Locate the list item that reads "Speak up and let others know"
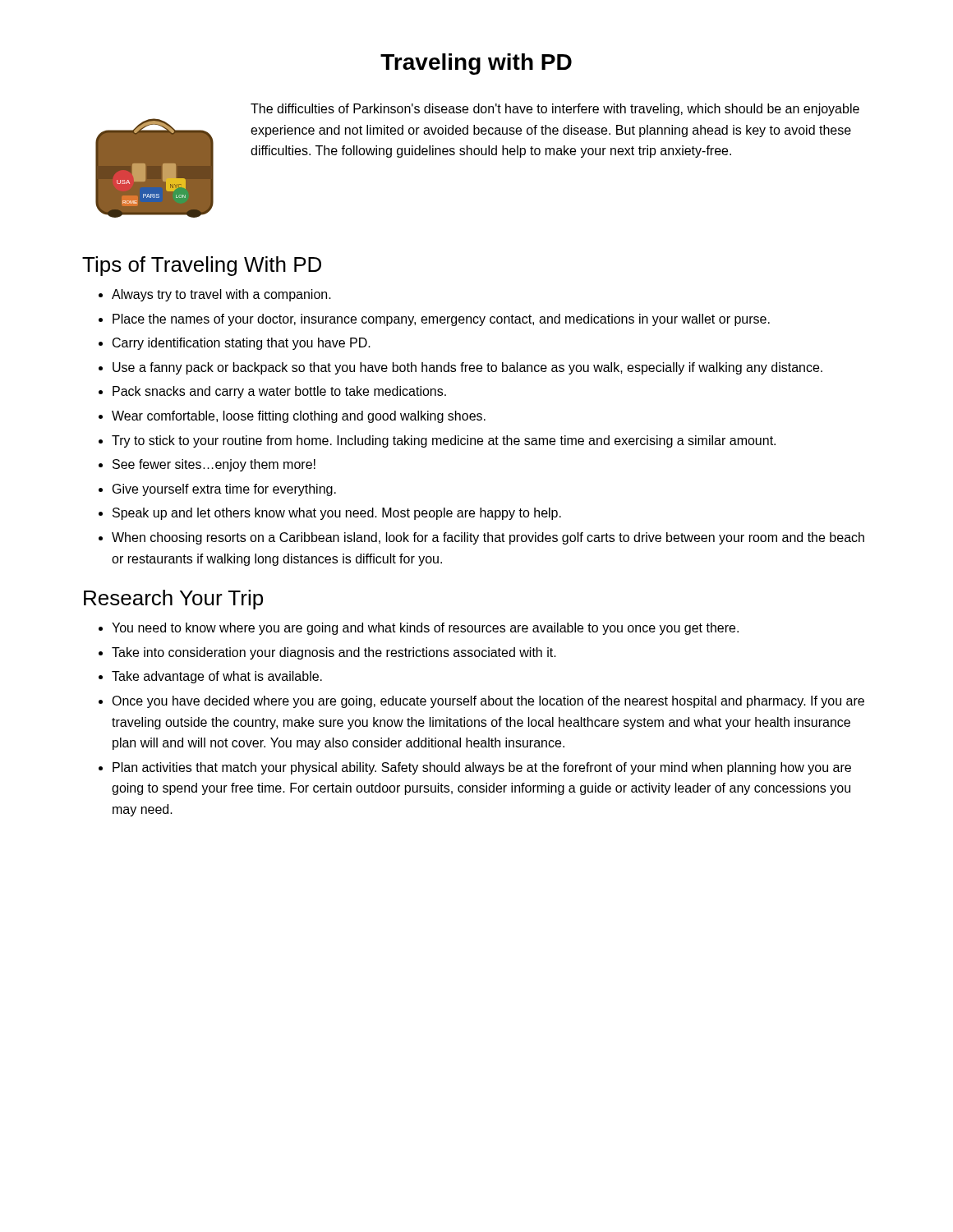Image resolution: width=953 pixels, height=1232 pixels. click(x=337, y=513)
